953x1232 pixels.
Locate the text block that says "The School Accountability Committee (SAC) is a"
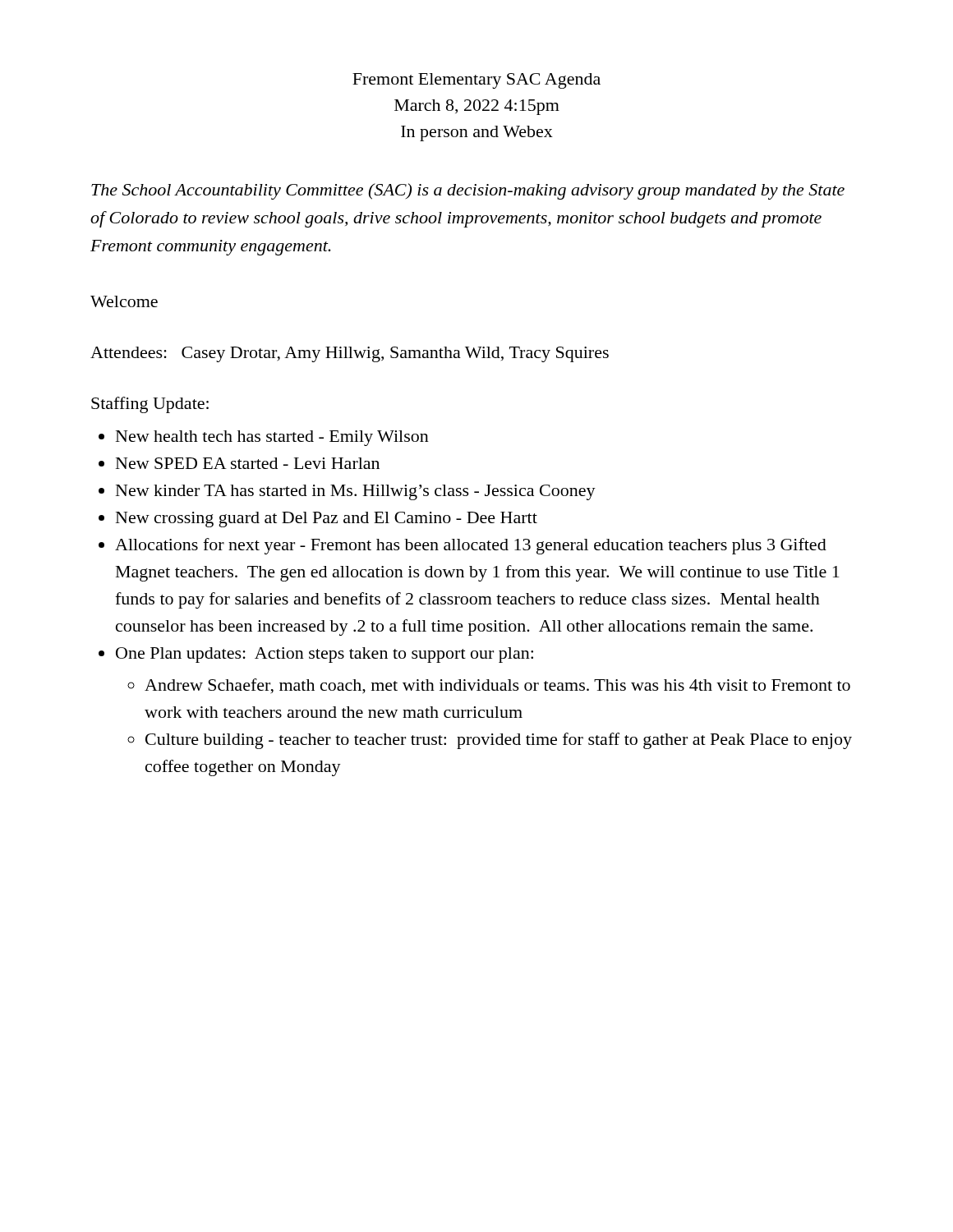468,217
